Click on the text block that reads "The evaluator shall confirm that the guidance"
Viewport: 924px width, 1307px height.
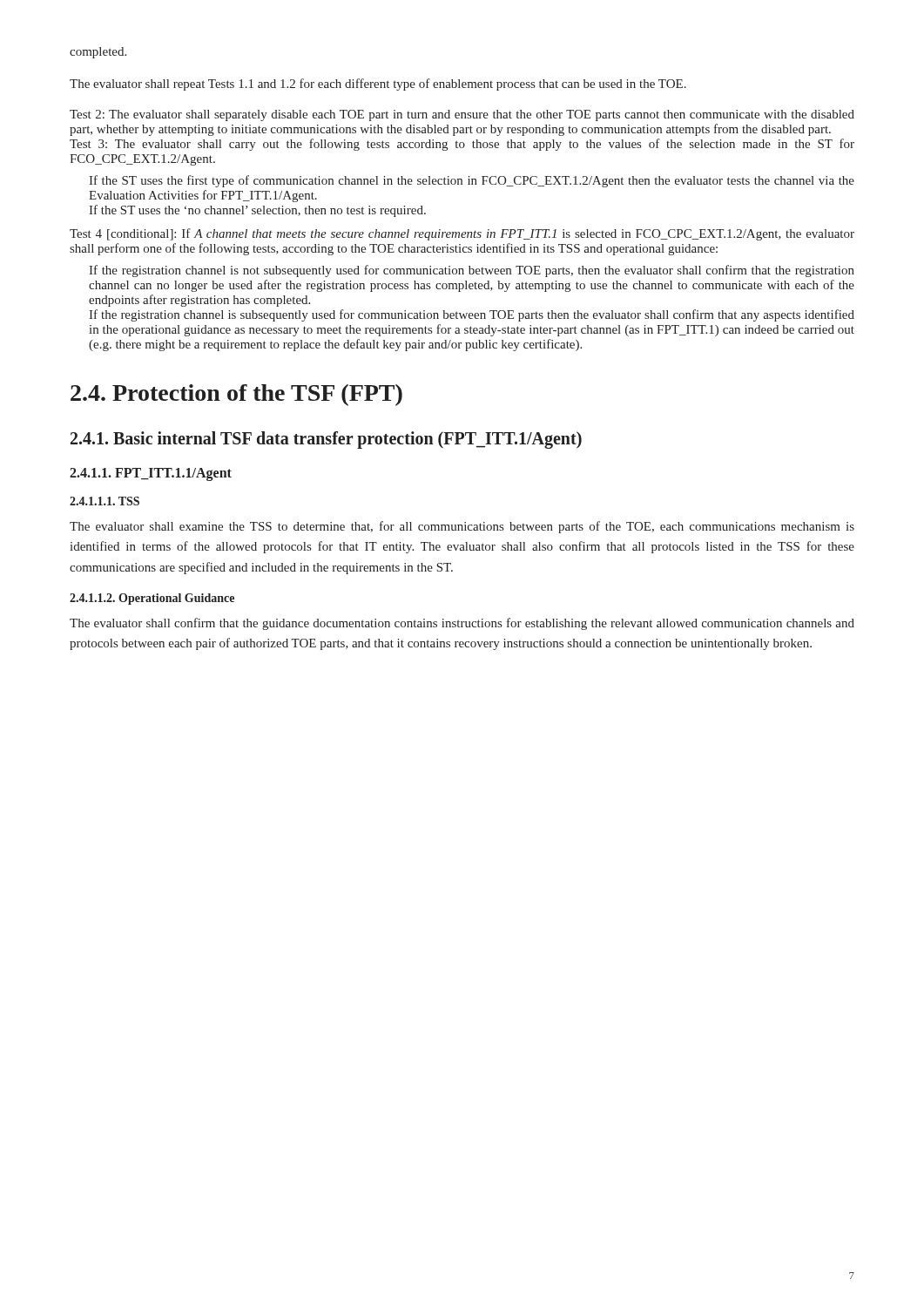tap(462, 633)
